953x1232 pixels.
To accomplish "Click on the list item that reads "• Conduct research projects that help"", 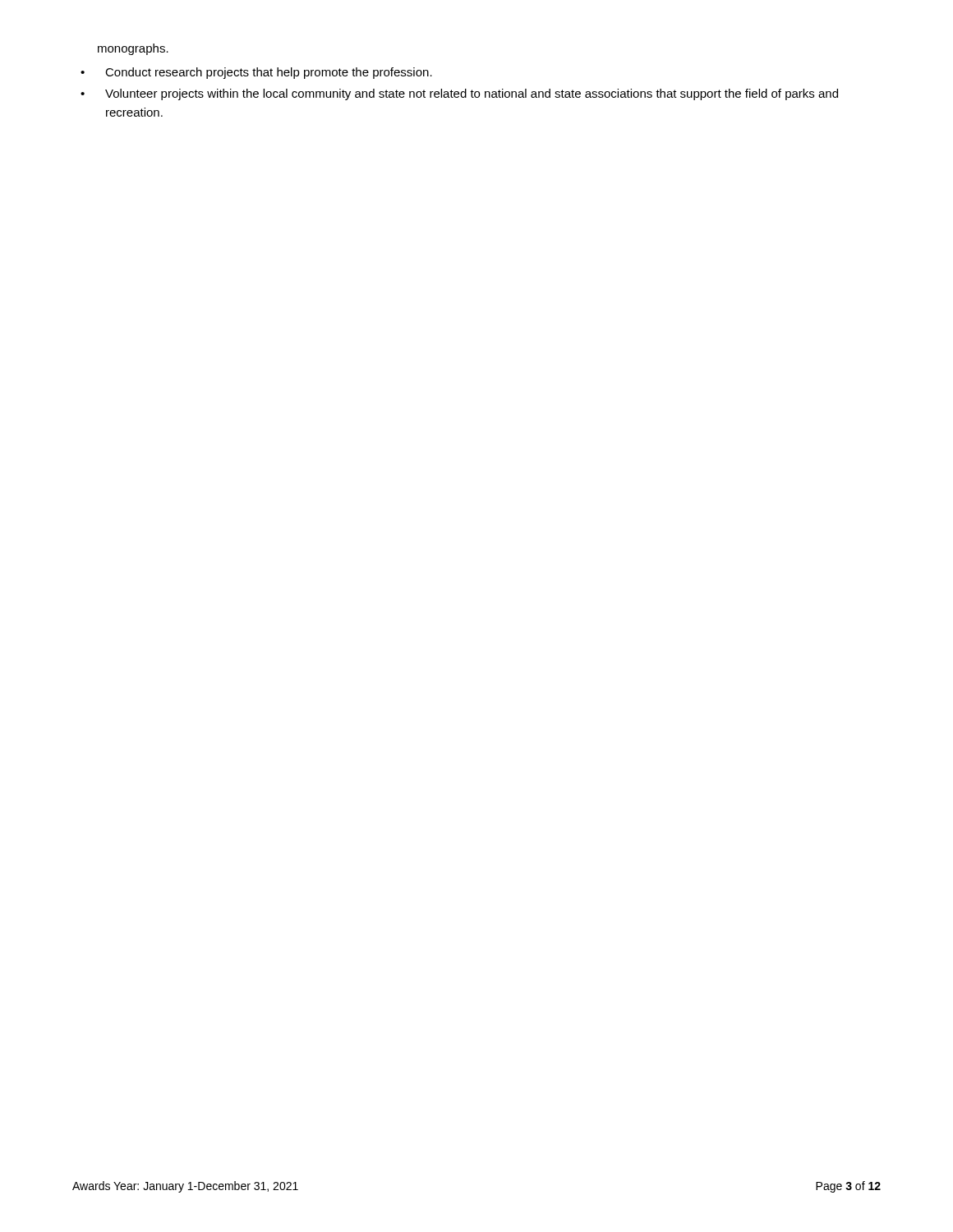I will [x=256, y=73].
